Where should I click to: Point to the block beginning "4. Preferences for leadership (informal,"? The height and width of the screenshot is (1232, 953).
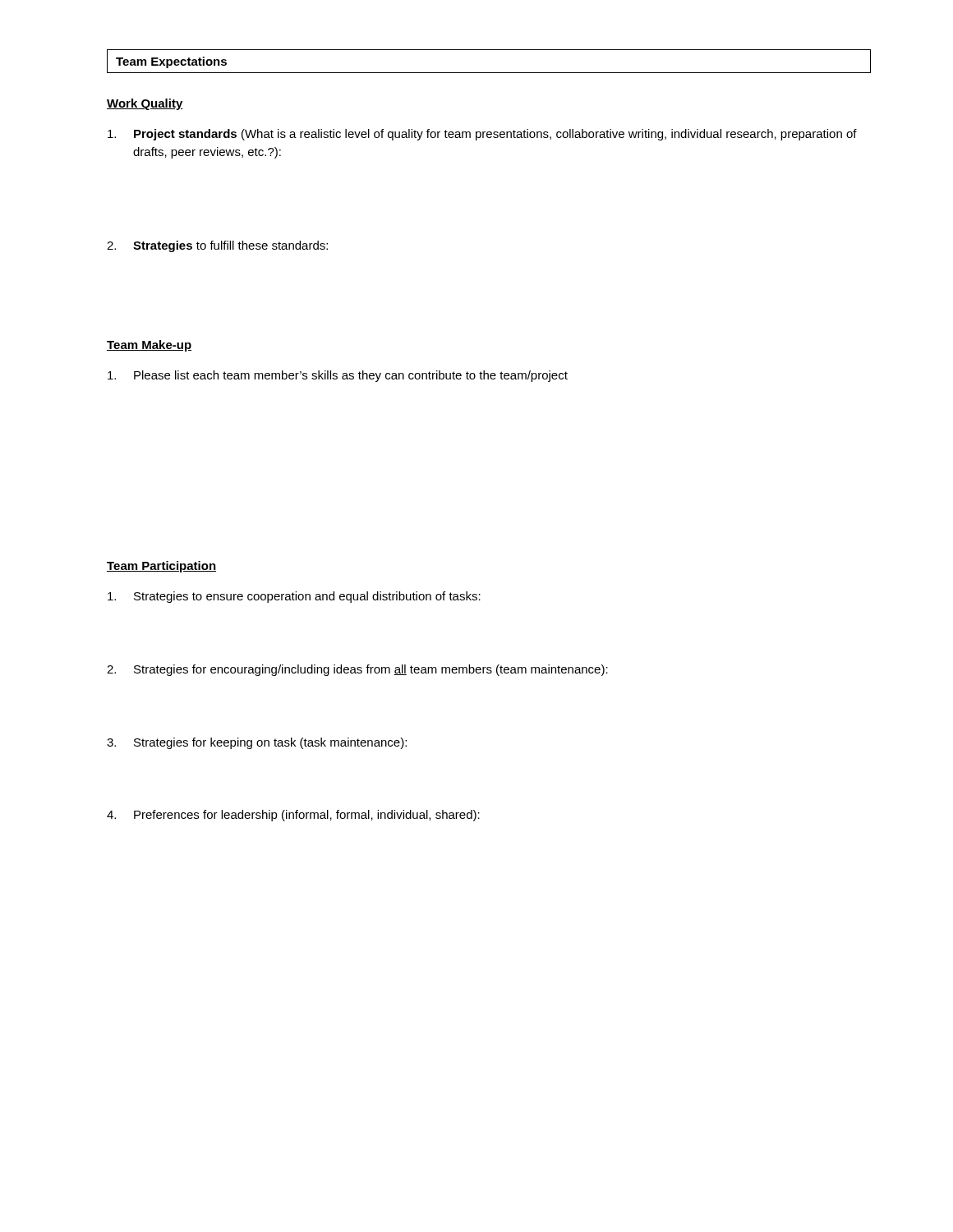point(294,815)
